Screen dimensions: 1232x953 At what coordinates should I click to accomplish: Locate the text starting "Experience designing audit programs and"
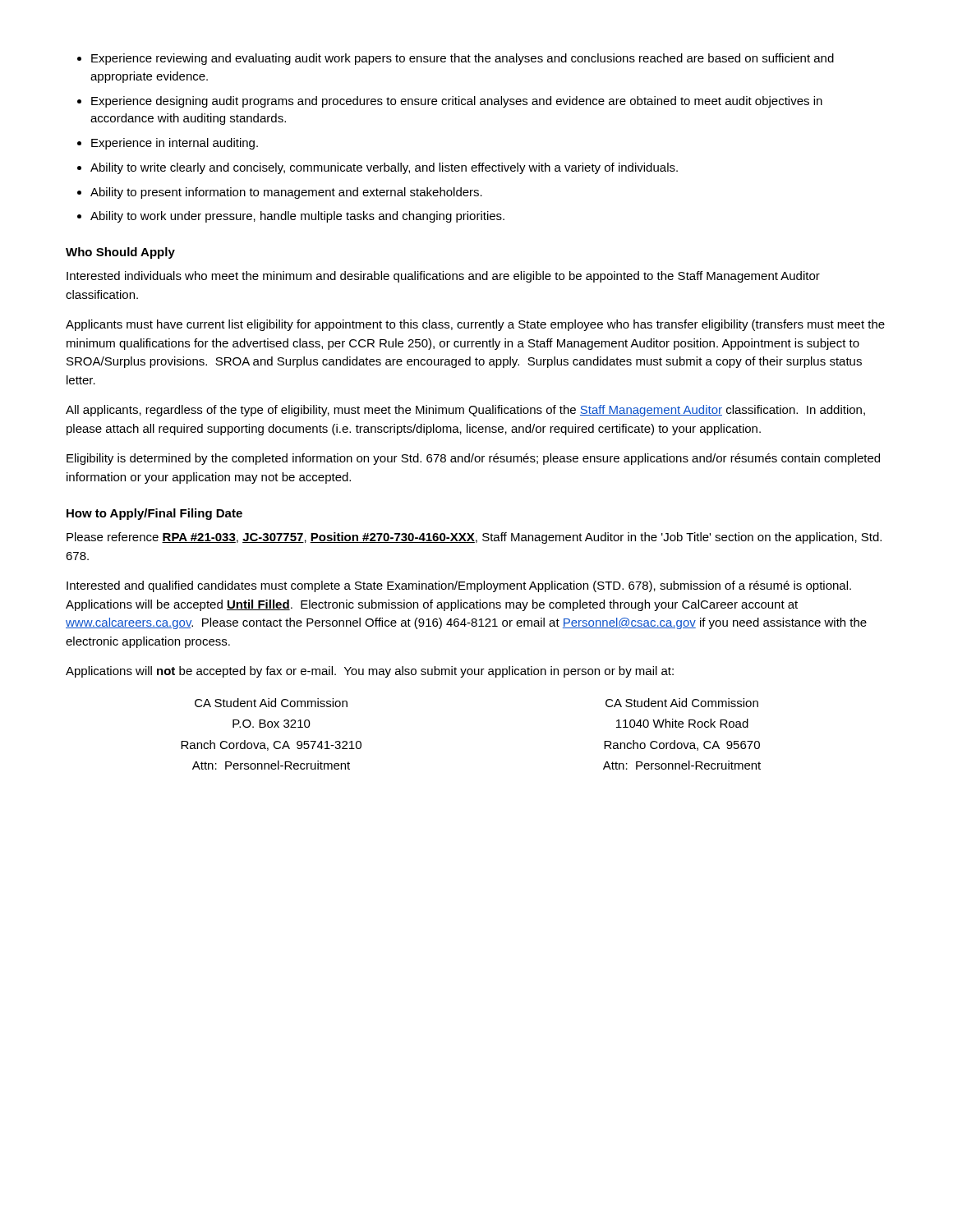[x=489, y=109]
